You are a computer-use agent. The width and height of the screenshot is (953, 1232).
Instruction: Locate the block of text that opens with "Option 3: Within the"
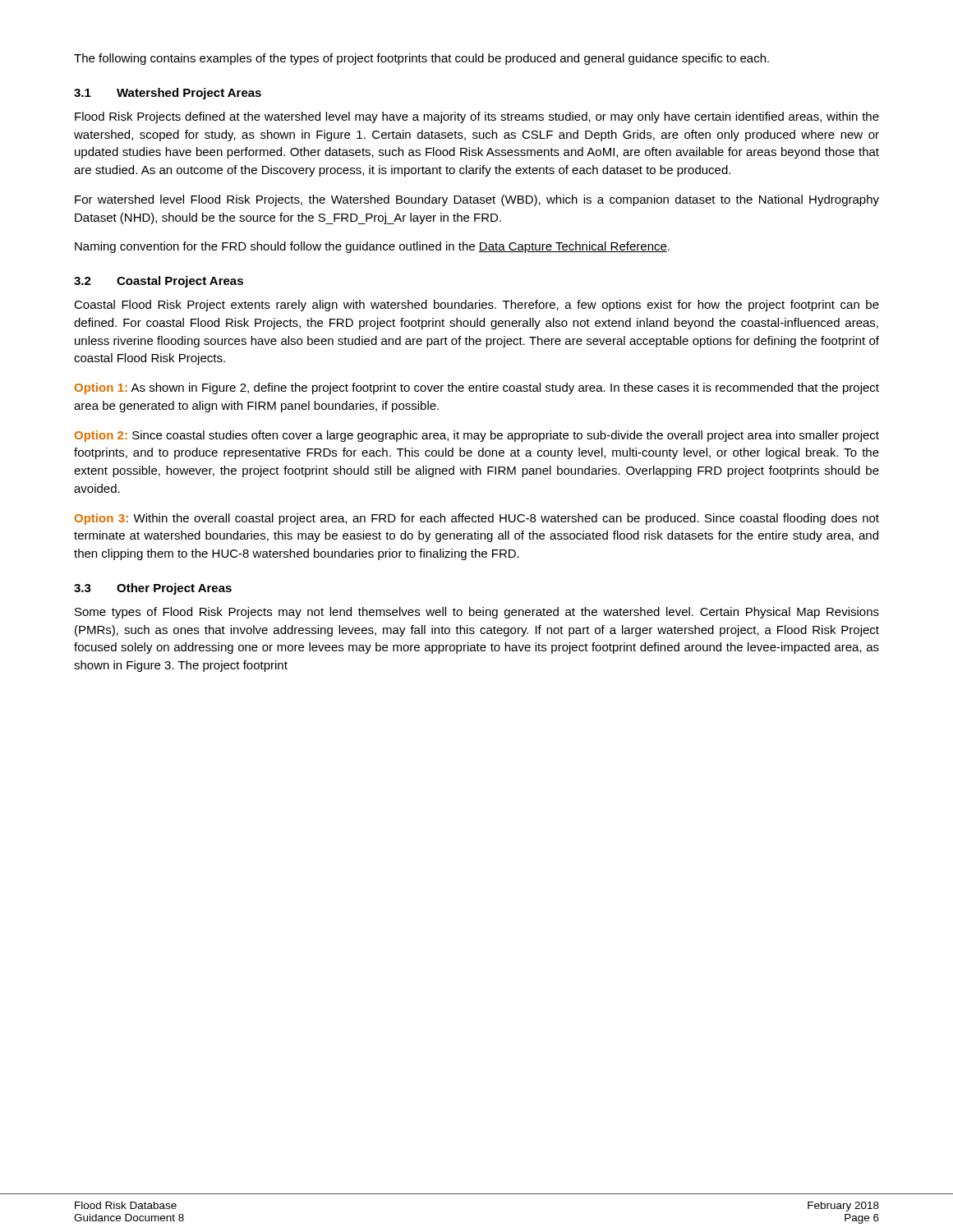pos(476,535)
